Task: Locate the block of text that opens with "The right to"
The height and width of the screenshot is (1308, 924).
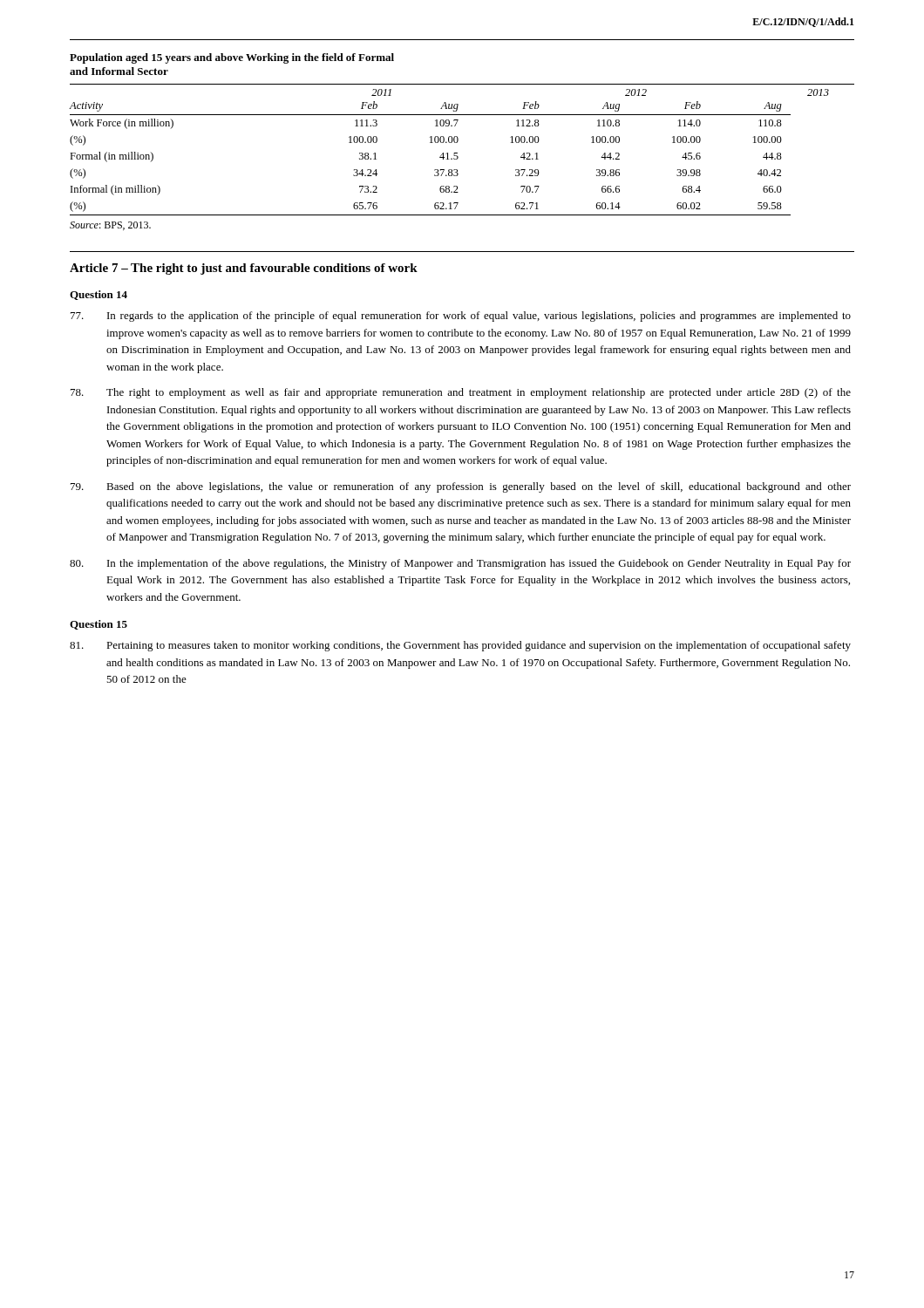Action: pos(460,426)
